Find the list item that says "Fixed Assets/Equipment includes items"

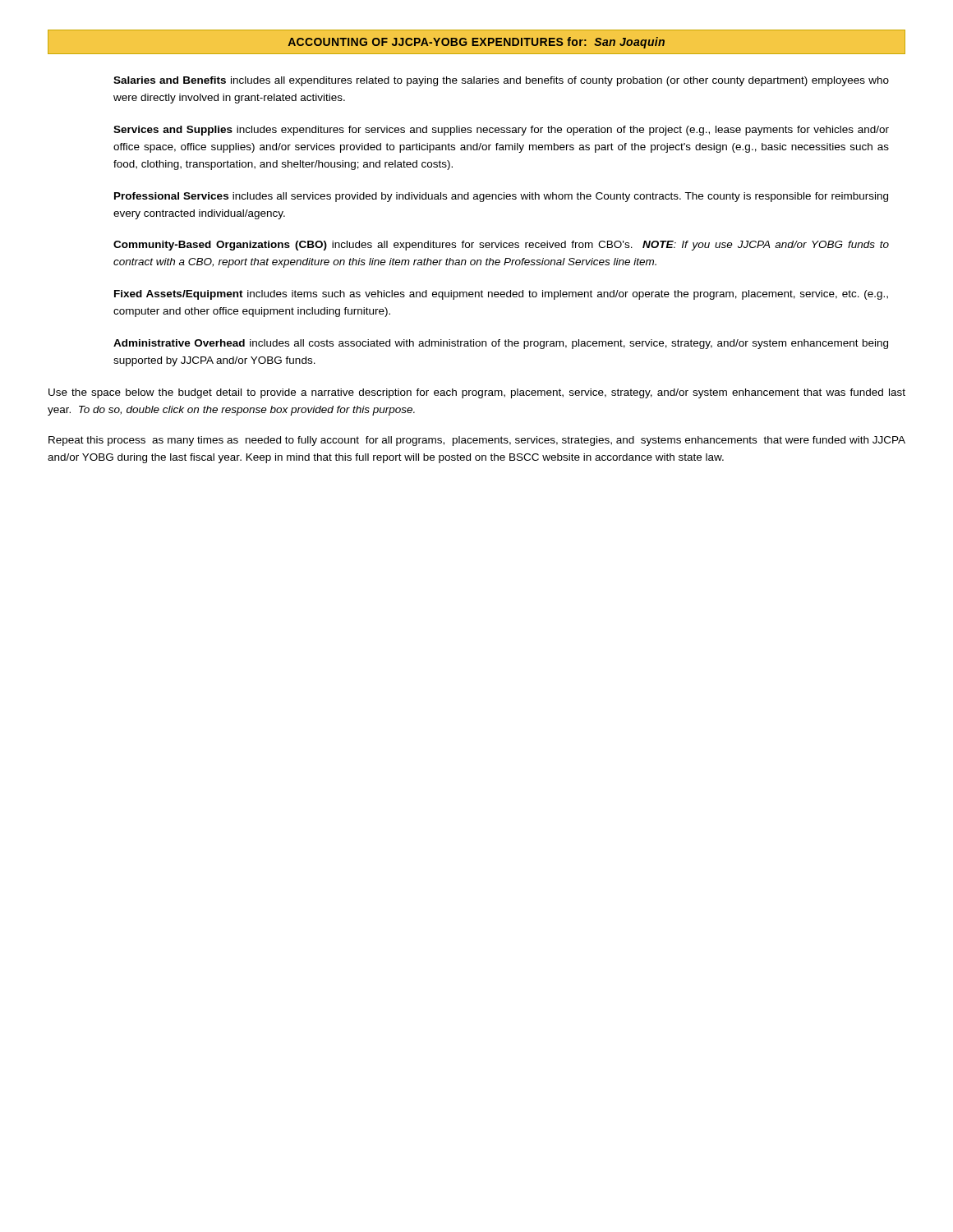(501, 303)
